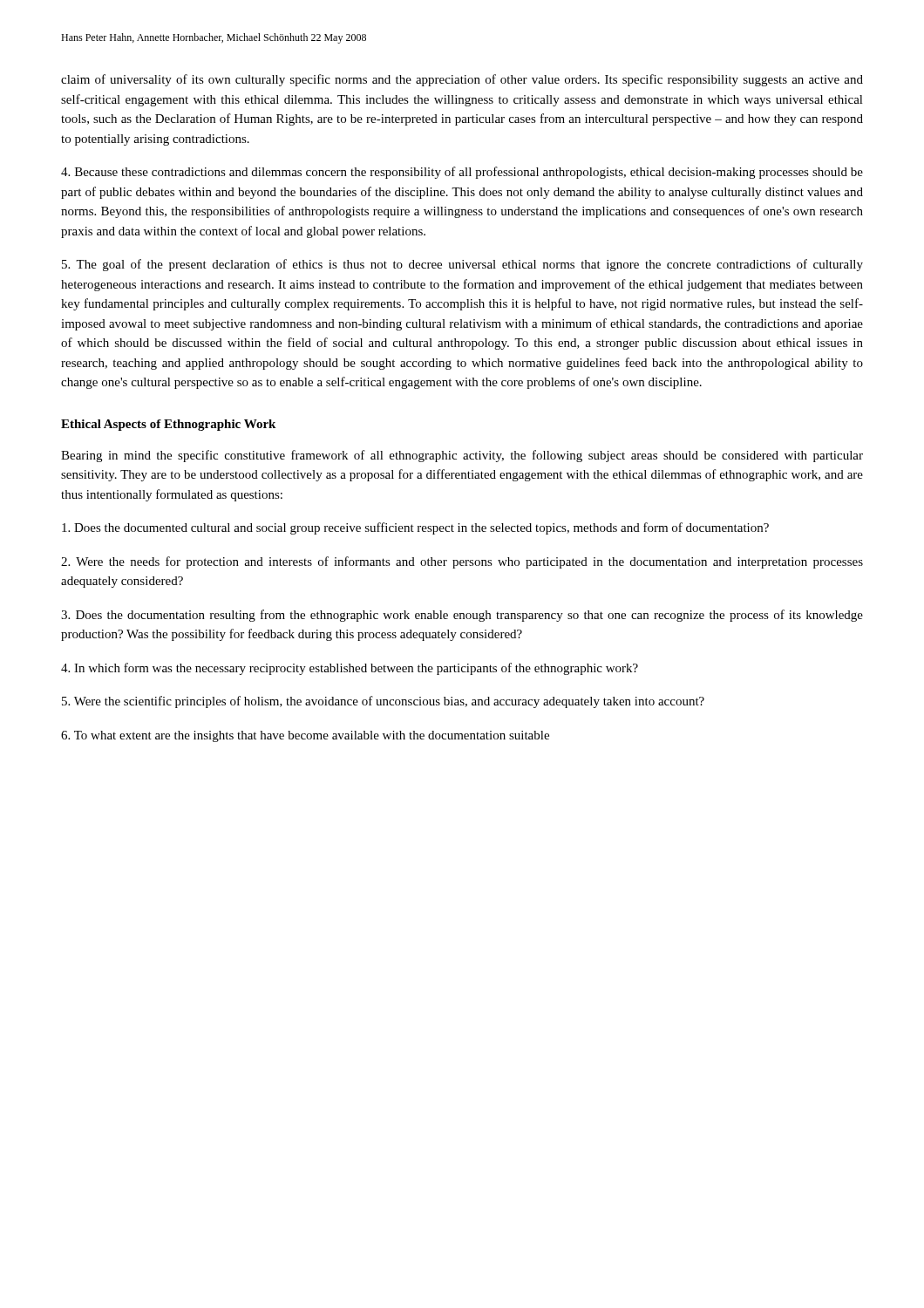Click the passage that begins "To what extent are the"
The width and height of the screenshot is (924, 1308).
coord(305,735)
